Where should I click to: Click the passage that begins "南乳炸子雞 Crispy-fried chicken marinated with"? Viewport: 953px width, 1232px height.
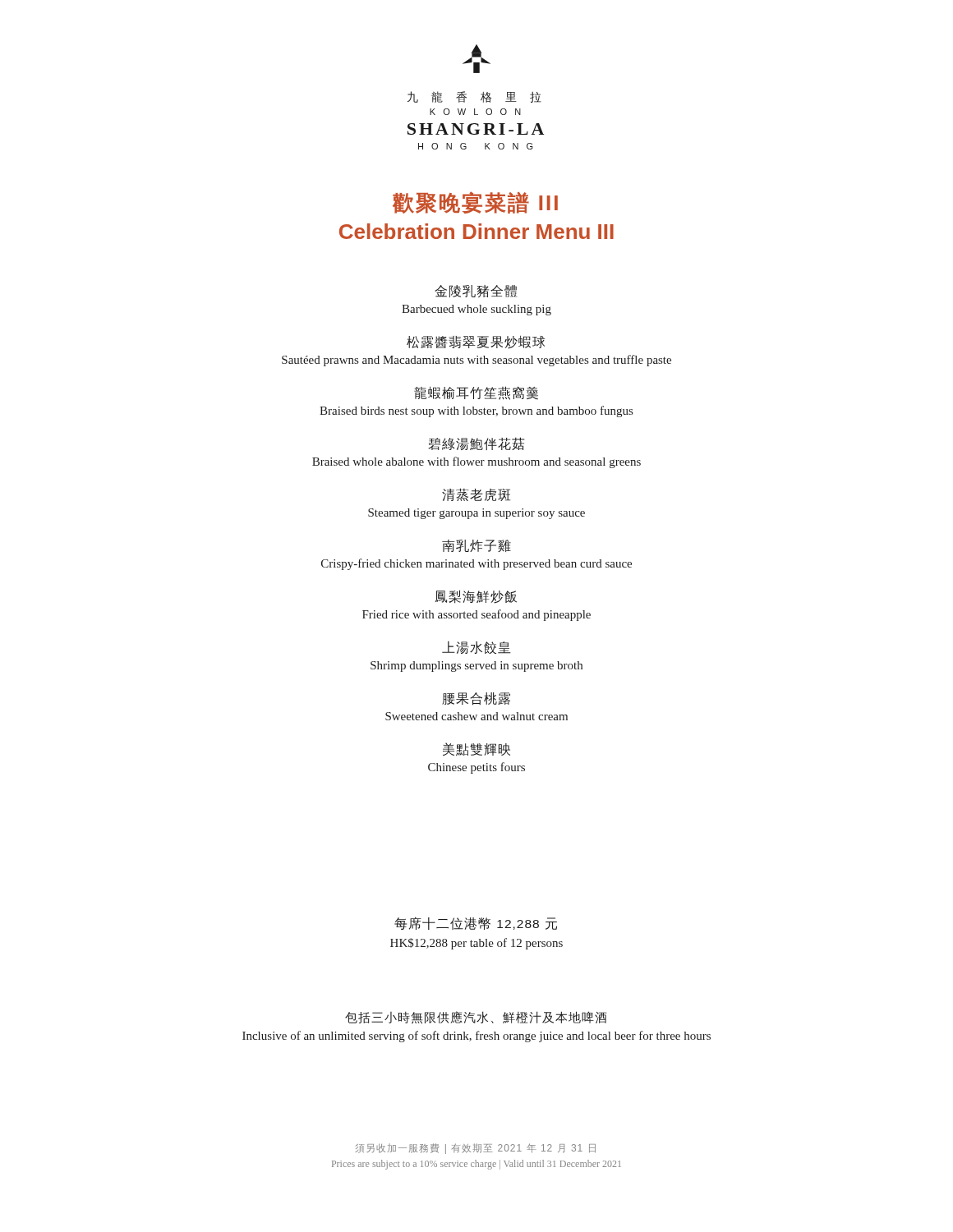pos(476,554)
